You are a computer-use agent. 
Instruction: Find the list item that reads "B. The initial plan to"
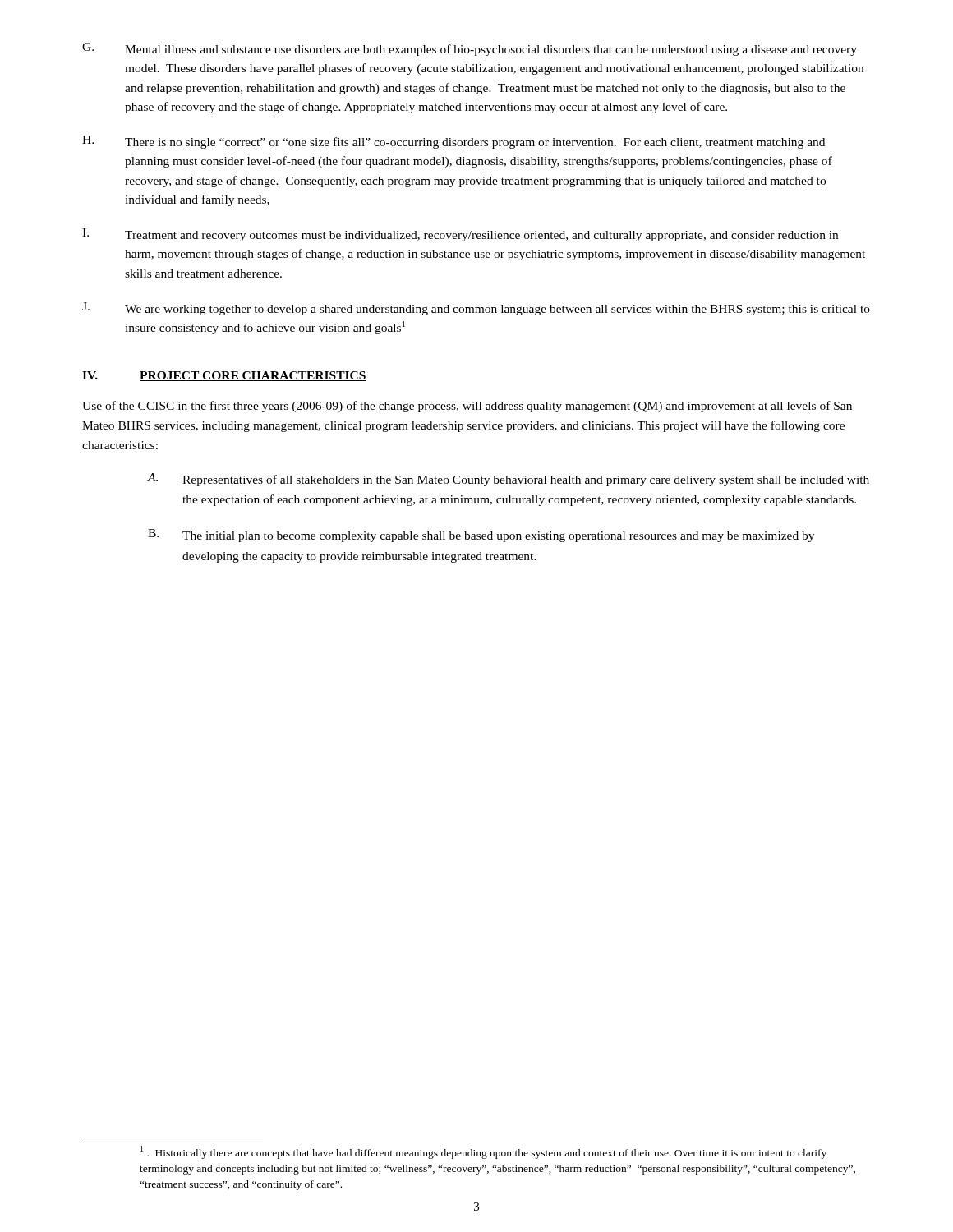(x=509, y=546)
